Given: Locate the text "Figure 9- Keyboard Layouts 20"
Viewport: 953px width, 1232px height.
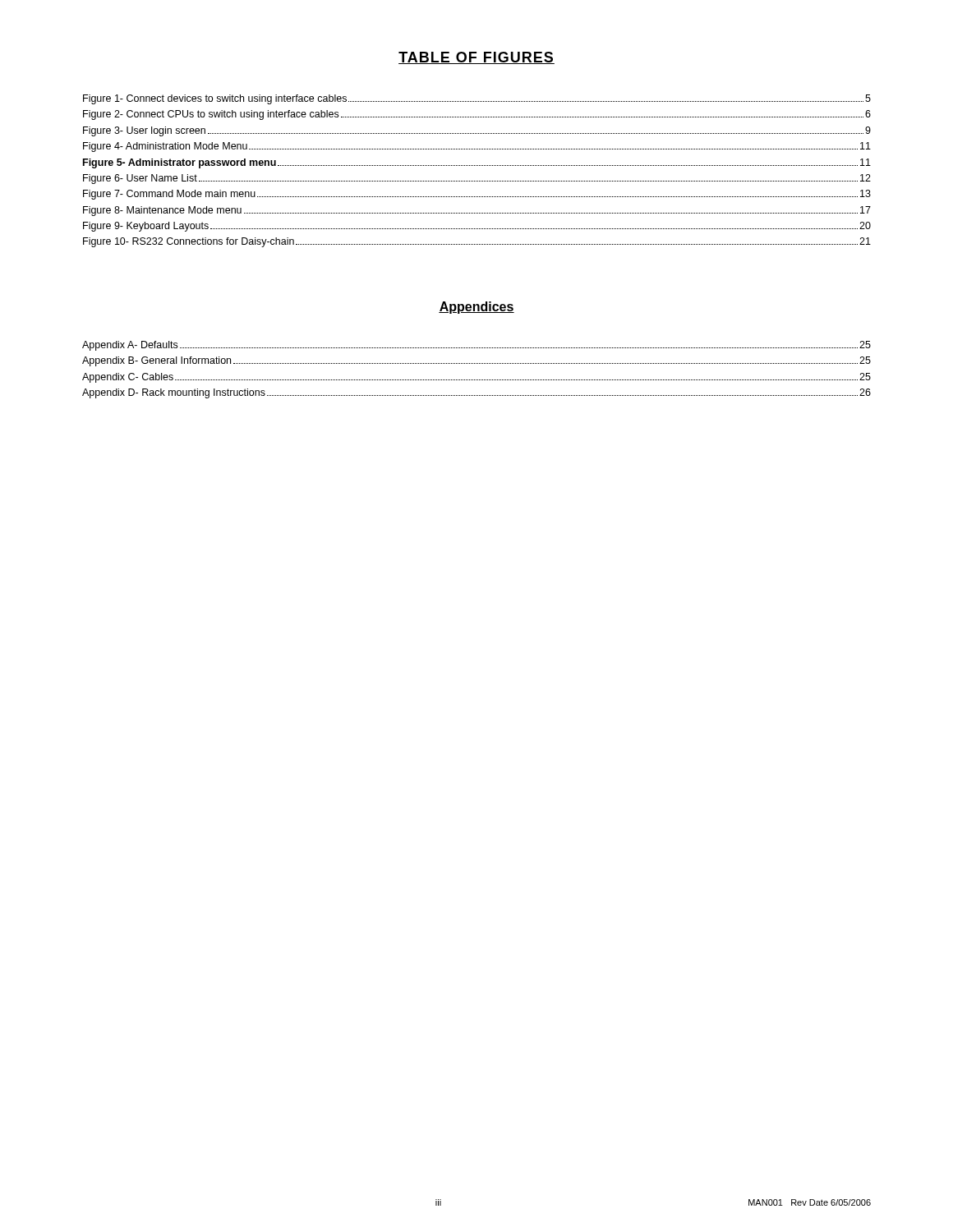Looking at the screenshot, I should pyautogui.click(x=476, y=226).
